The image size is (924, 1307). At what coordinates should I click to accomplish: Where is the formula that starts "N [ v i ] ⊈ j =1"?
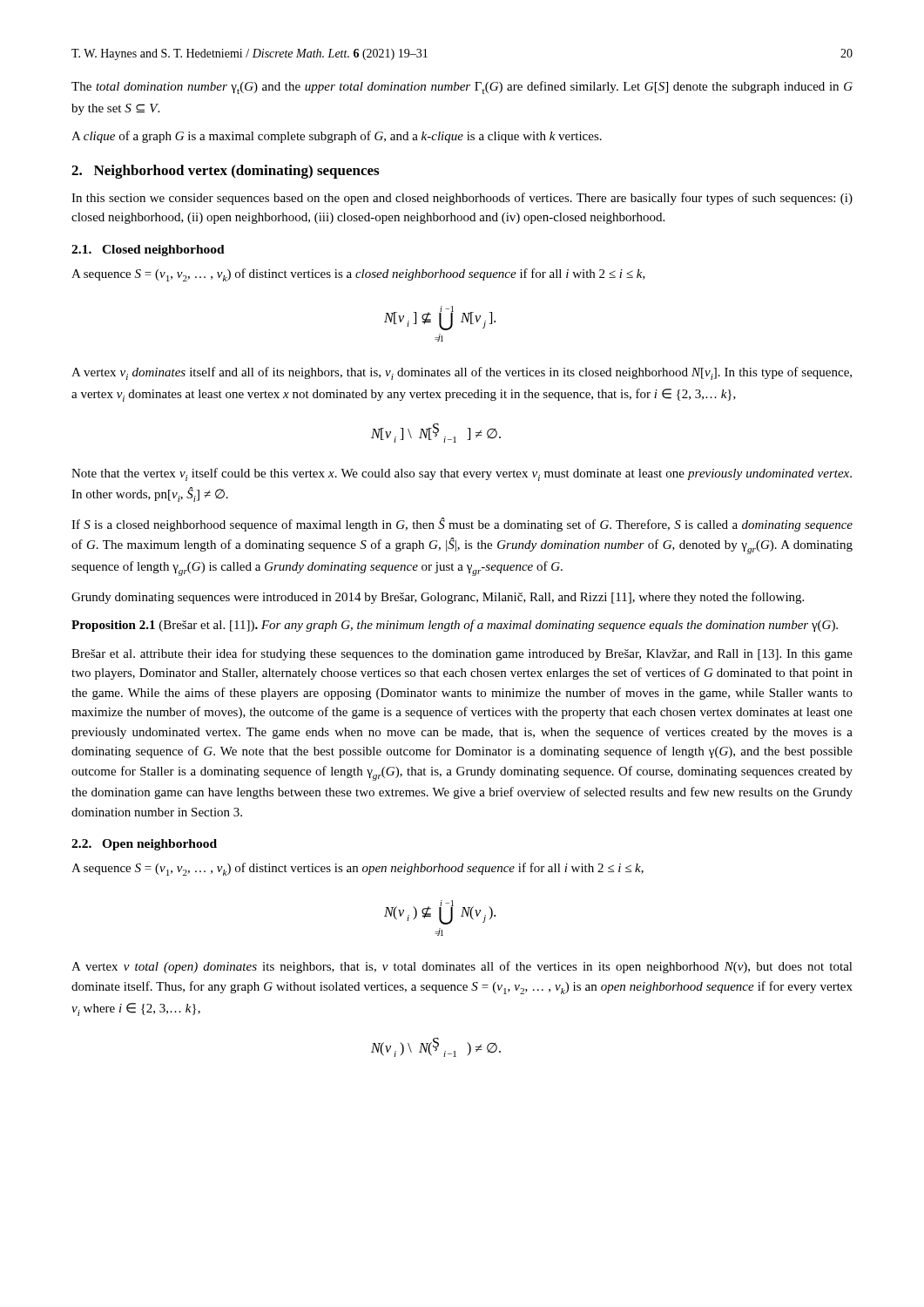click(462, 322)
